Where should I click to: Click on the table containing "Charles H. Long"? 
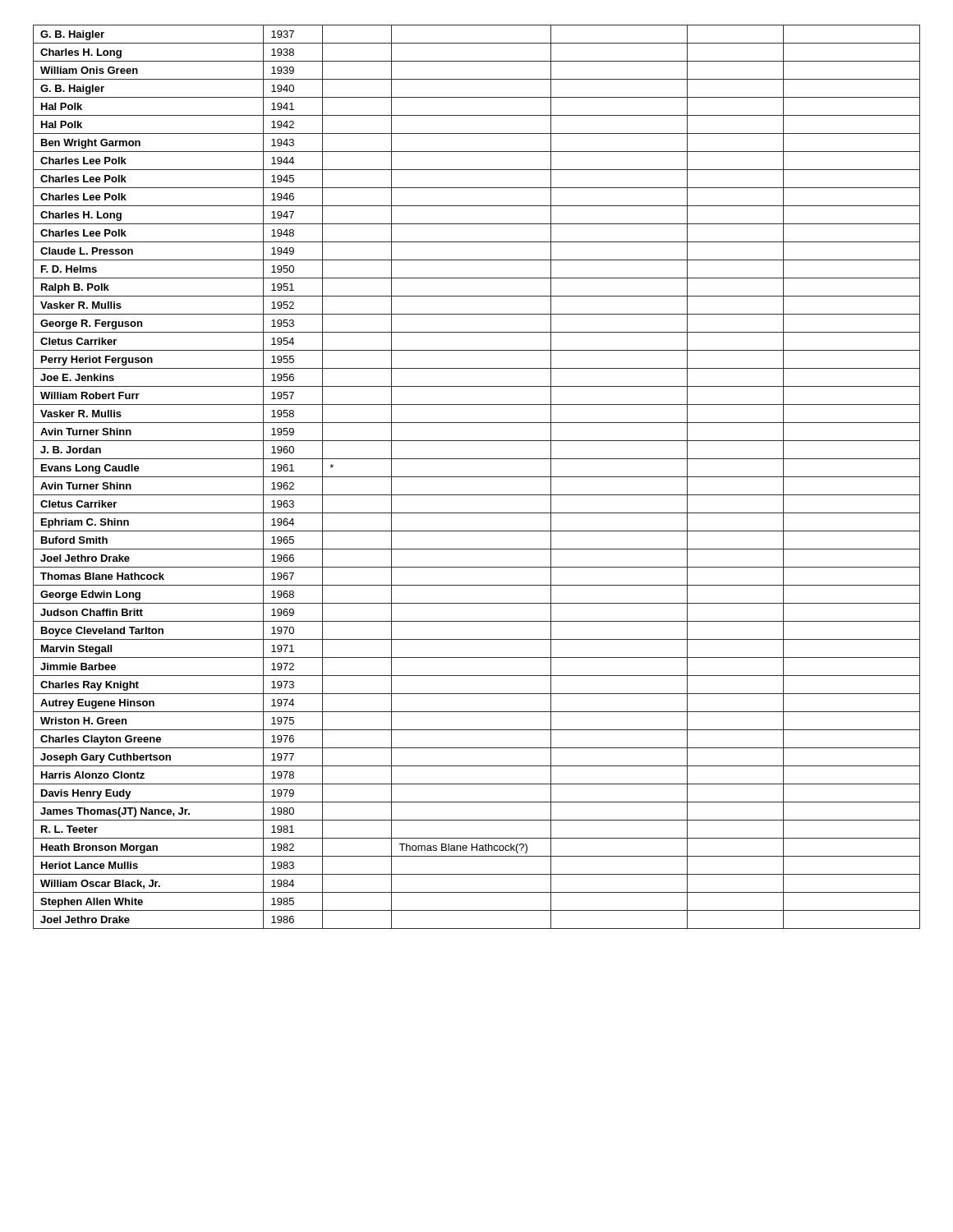[476, 477]
